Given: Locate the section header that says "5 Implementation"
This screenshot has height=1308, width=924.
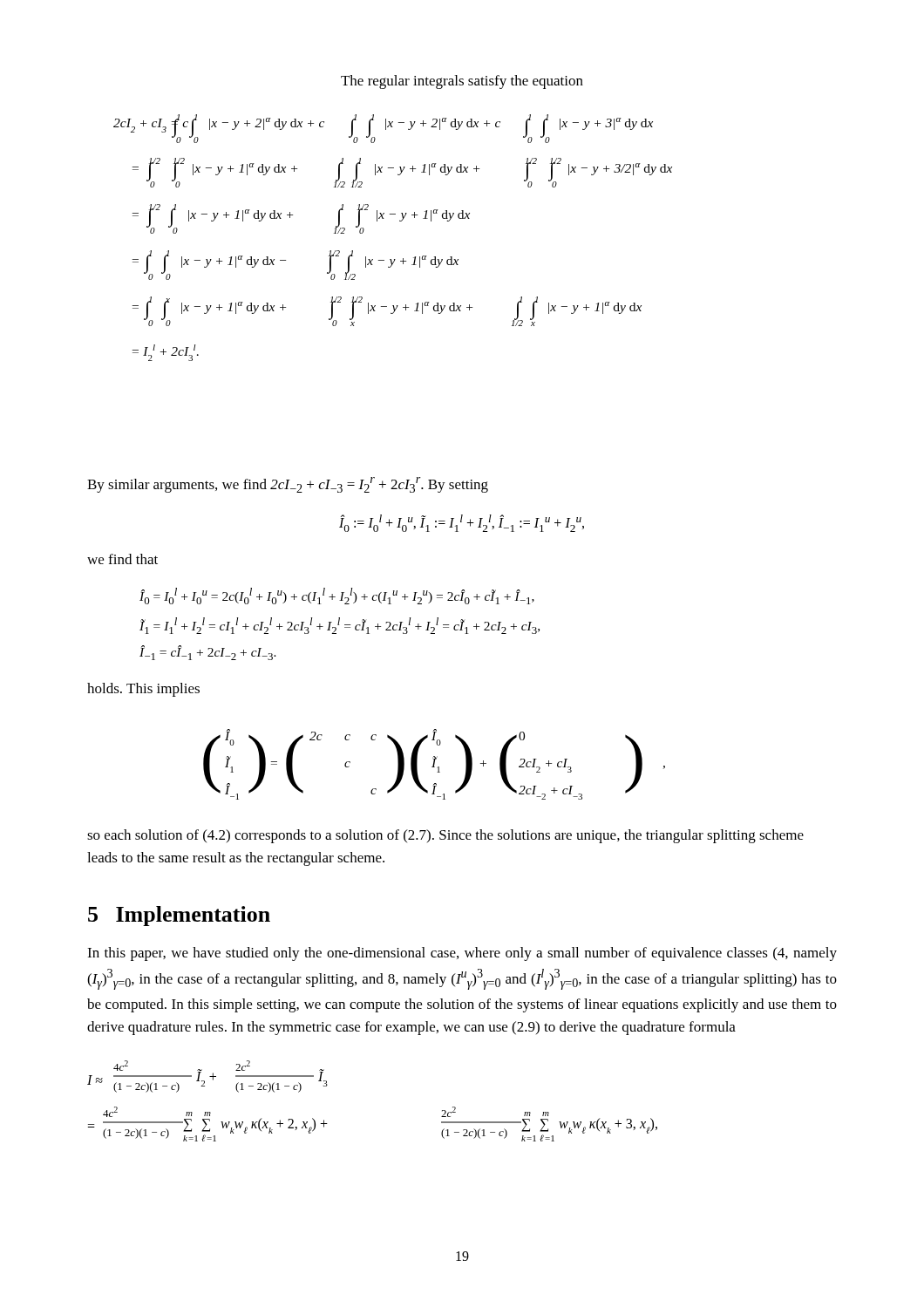Looking at the screenshot, I should (179, 914).
